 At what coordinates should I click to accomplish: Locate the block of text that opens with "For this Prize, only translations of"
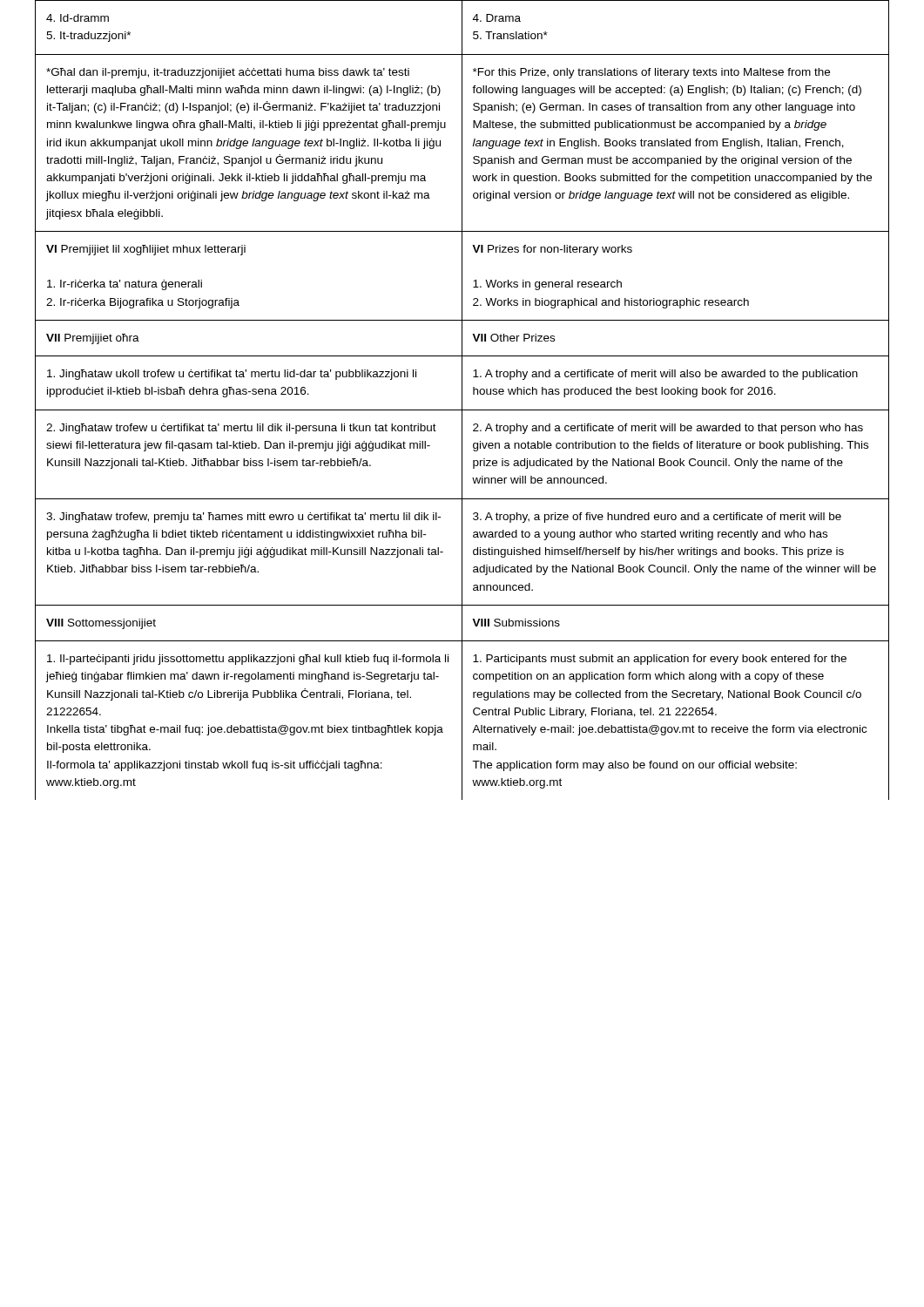click(x=672, y=133)
